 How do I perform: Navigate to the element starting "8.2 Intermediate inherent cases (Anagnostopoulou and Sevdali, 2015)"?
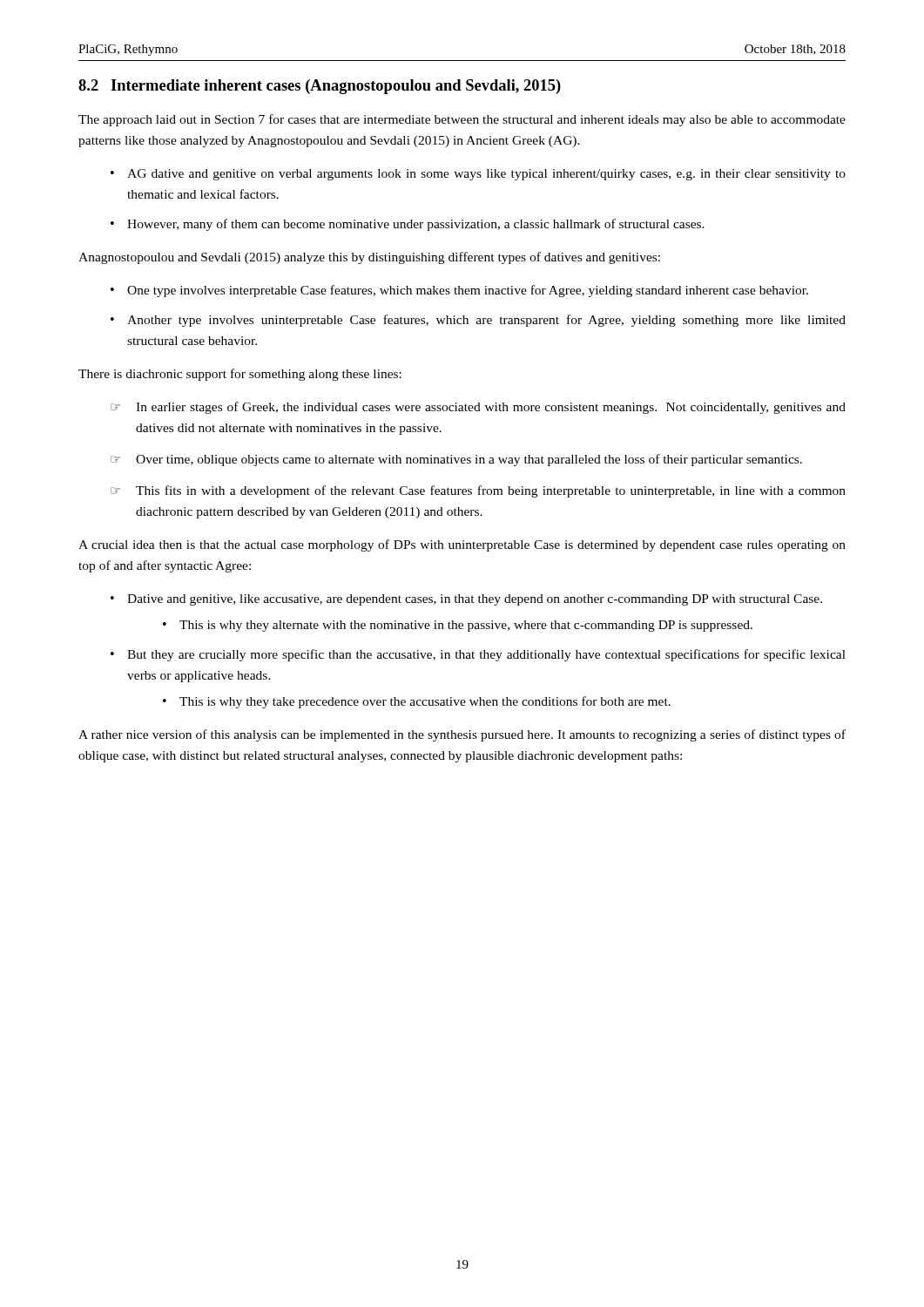(462, 86)
